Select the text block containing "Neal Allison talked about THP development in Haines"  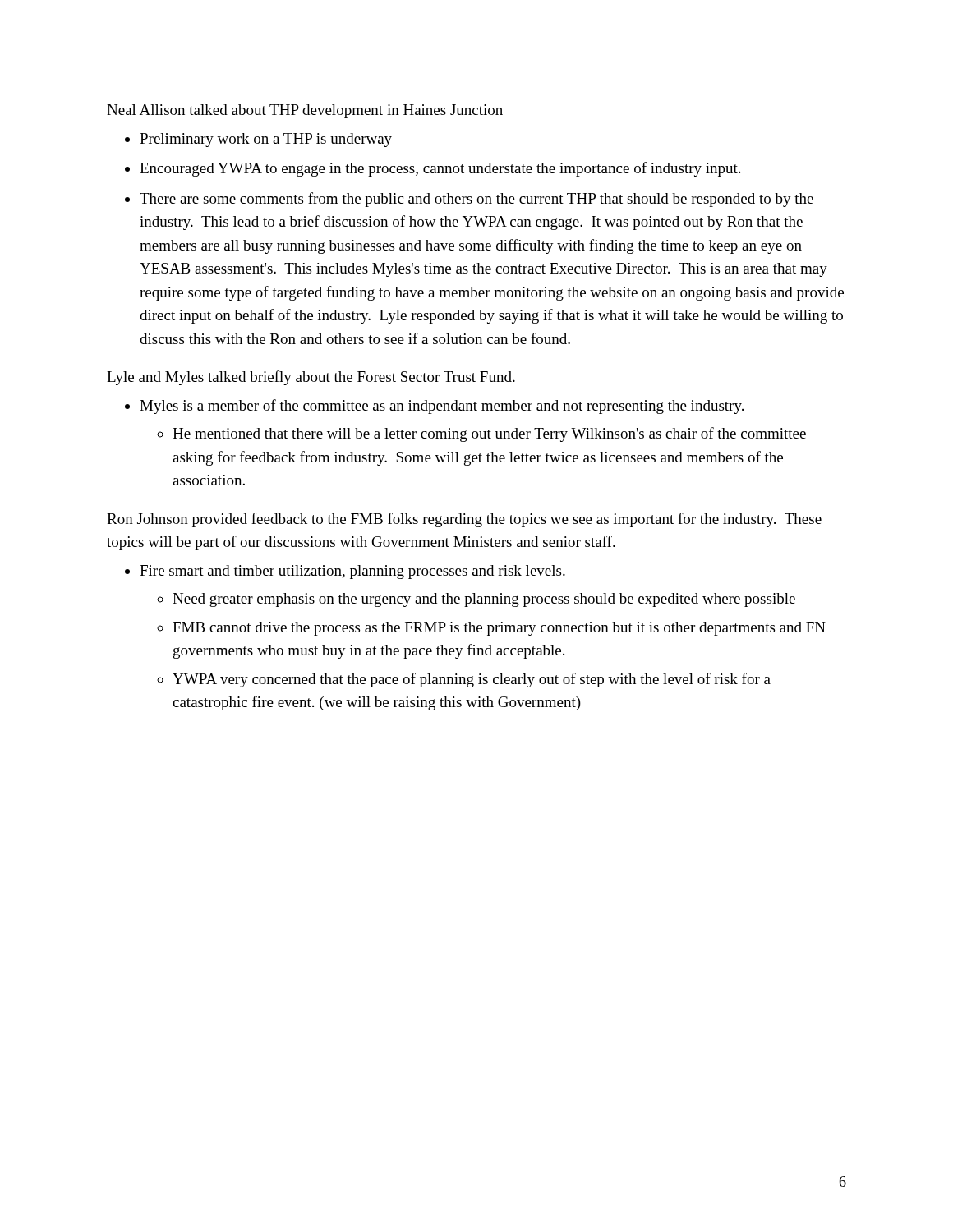click(476, 226)
